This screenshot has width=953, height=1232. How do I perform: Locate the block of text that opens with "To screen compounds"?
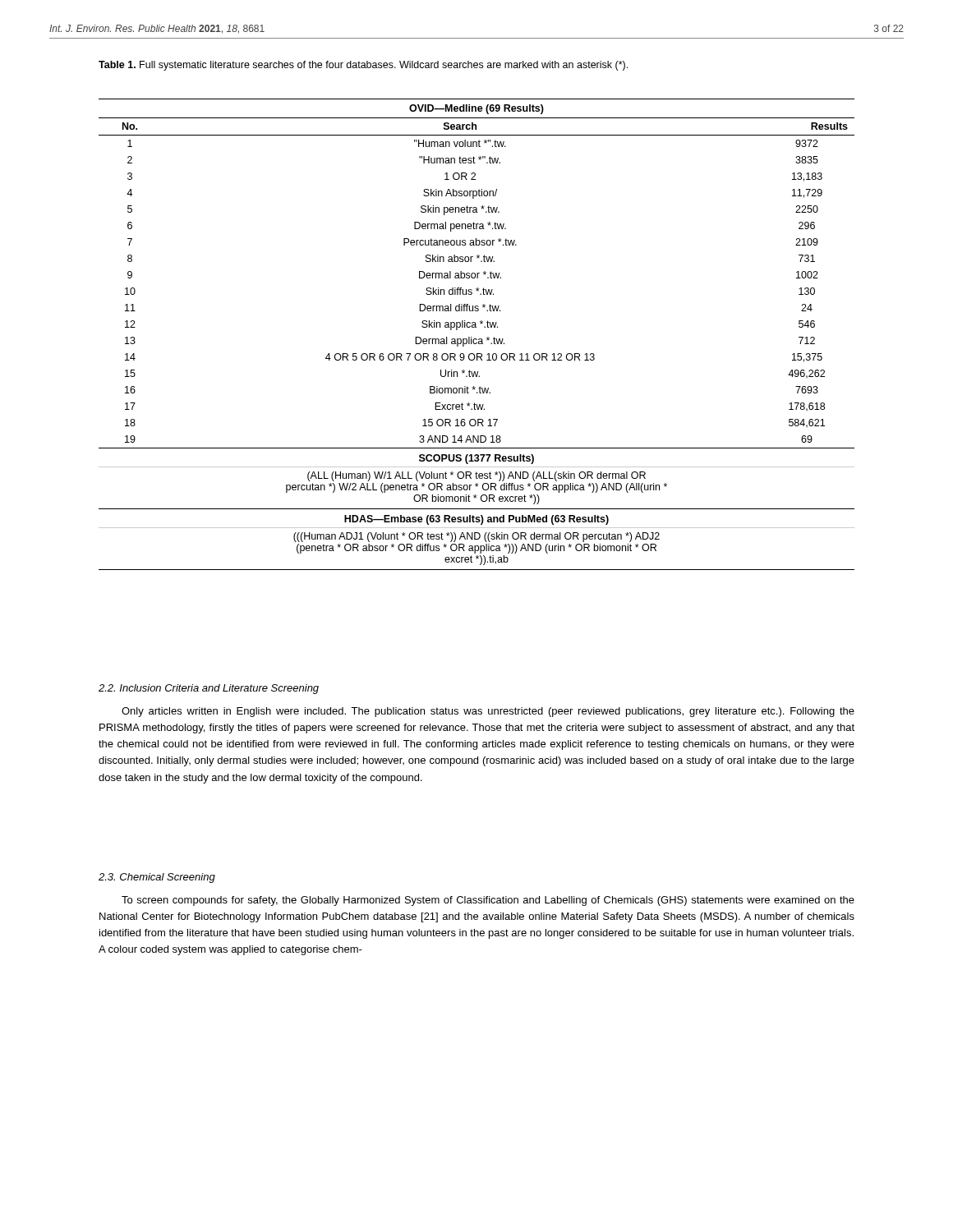click(476, 925)
